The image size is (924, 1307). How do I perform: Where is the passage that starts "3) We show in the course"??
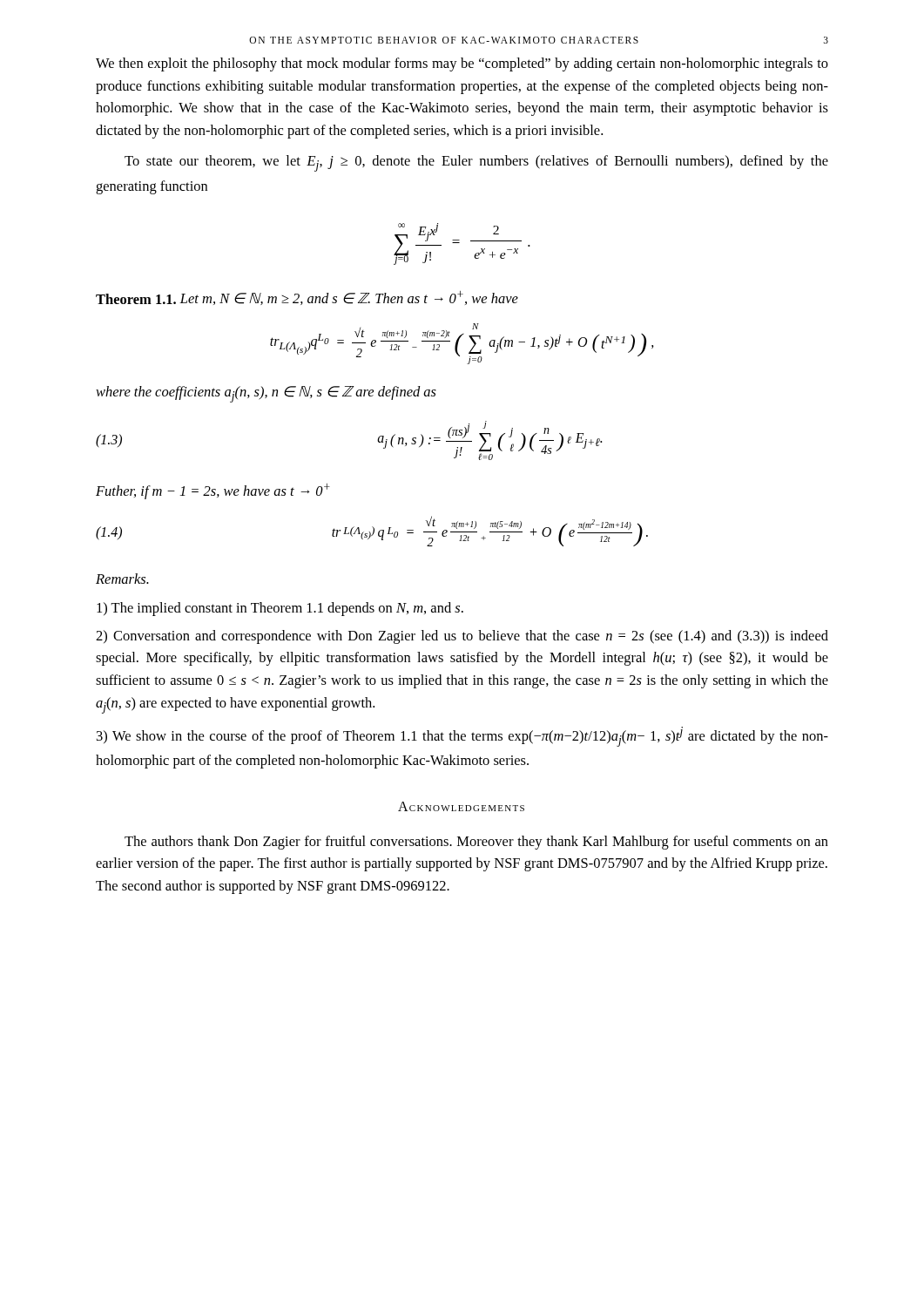pos(462,746)
